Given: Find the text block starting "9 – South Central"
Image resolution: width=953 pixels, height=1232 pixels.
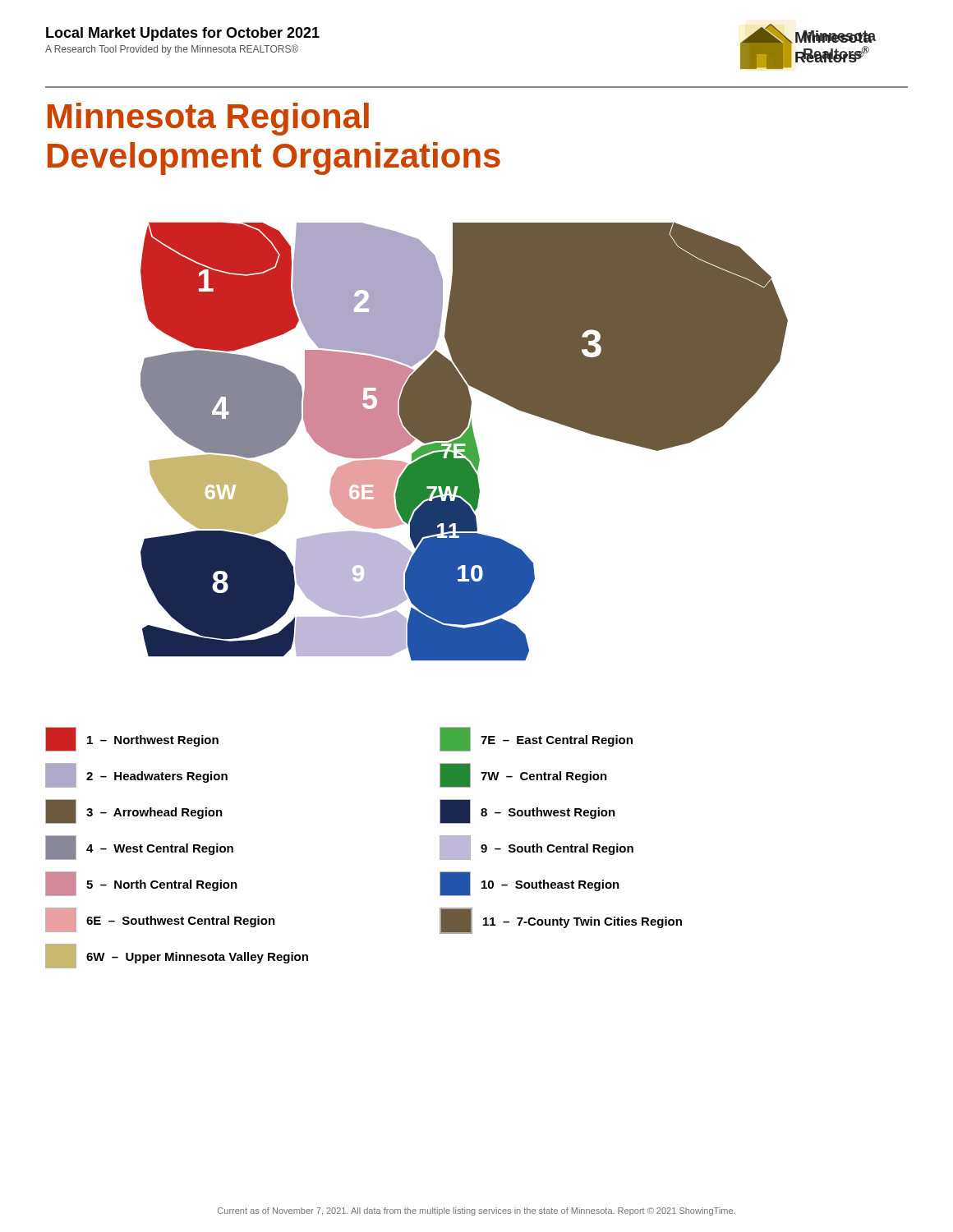Looking at the screenshot, I should pyautogui.click(x=537, y=848).
